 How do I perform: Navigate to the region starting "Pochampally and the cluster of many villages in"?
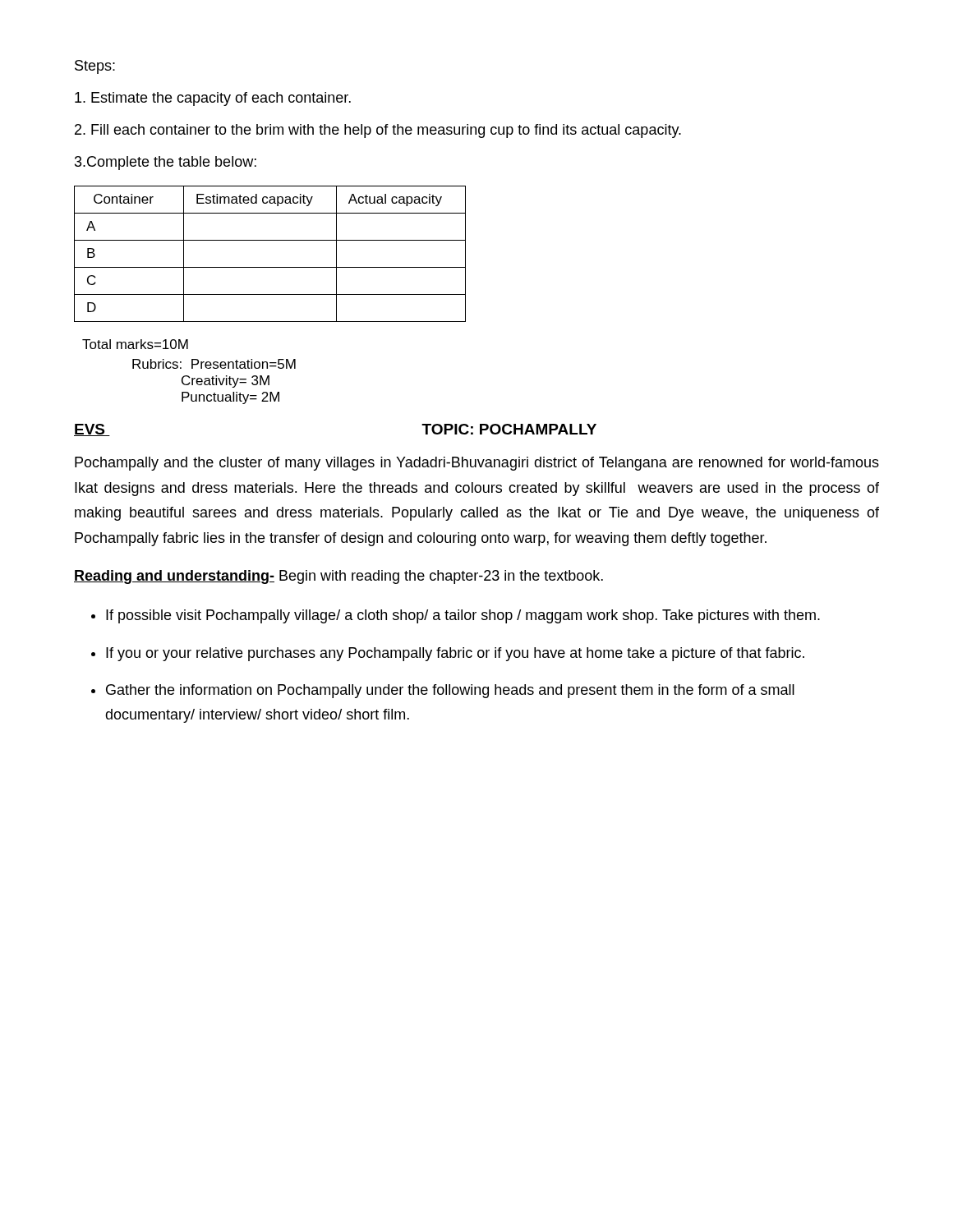coord(476,500)
